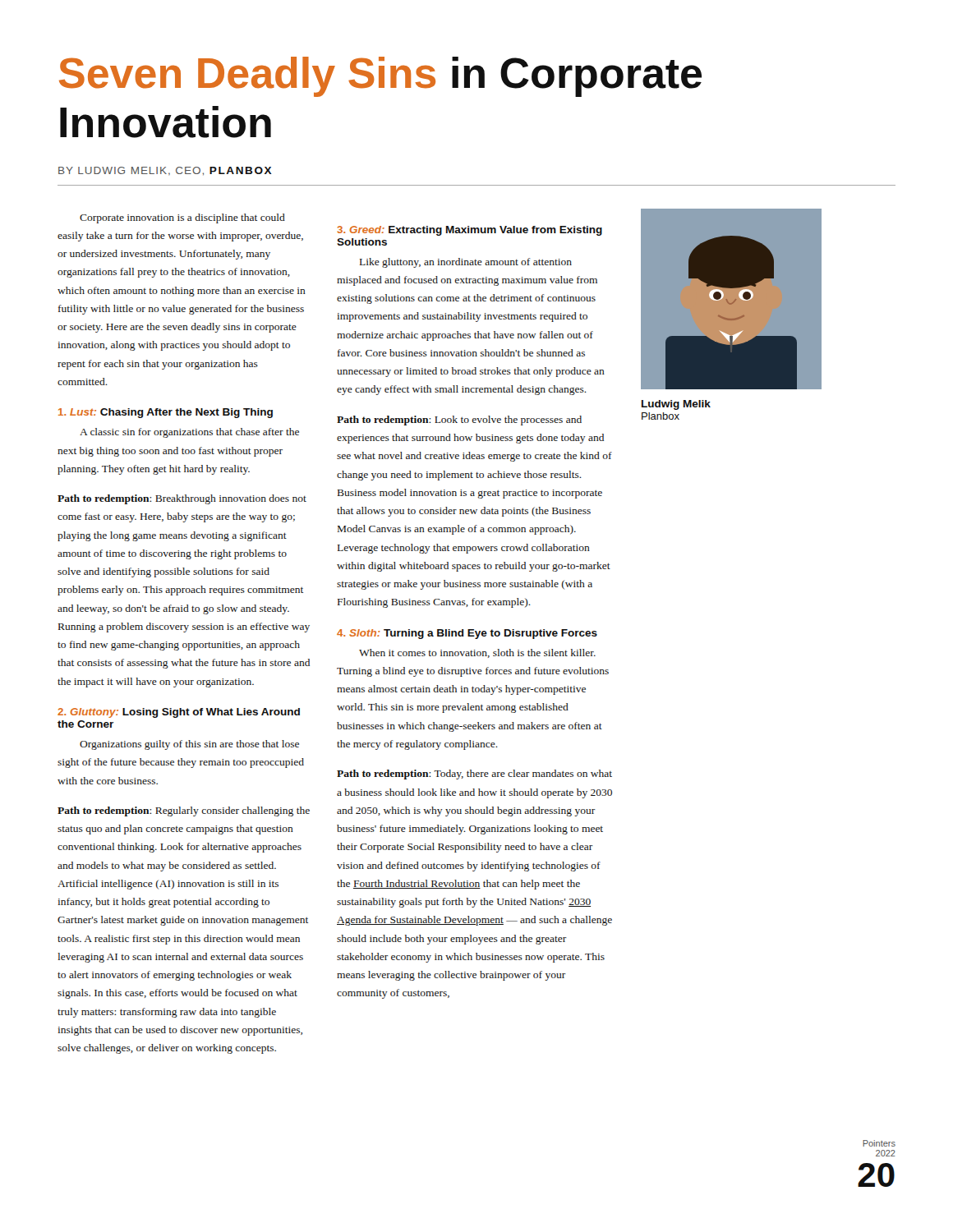Image resolution: width=953 pixels, height=1232 pixels.
Task: Locate the block of text that opens with "A classic sin for organizations that chase"
Action: pos(178,450)
